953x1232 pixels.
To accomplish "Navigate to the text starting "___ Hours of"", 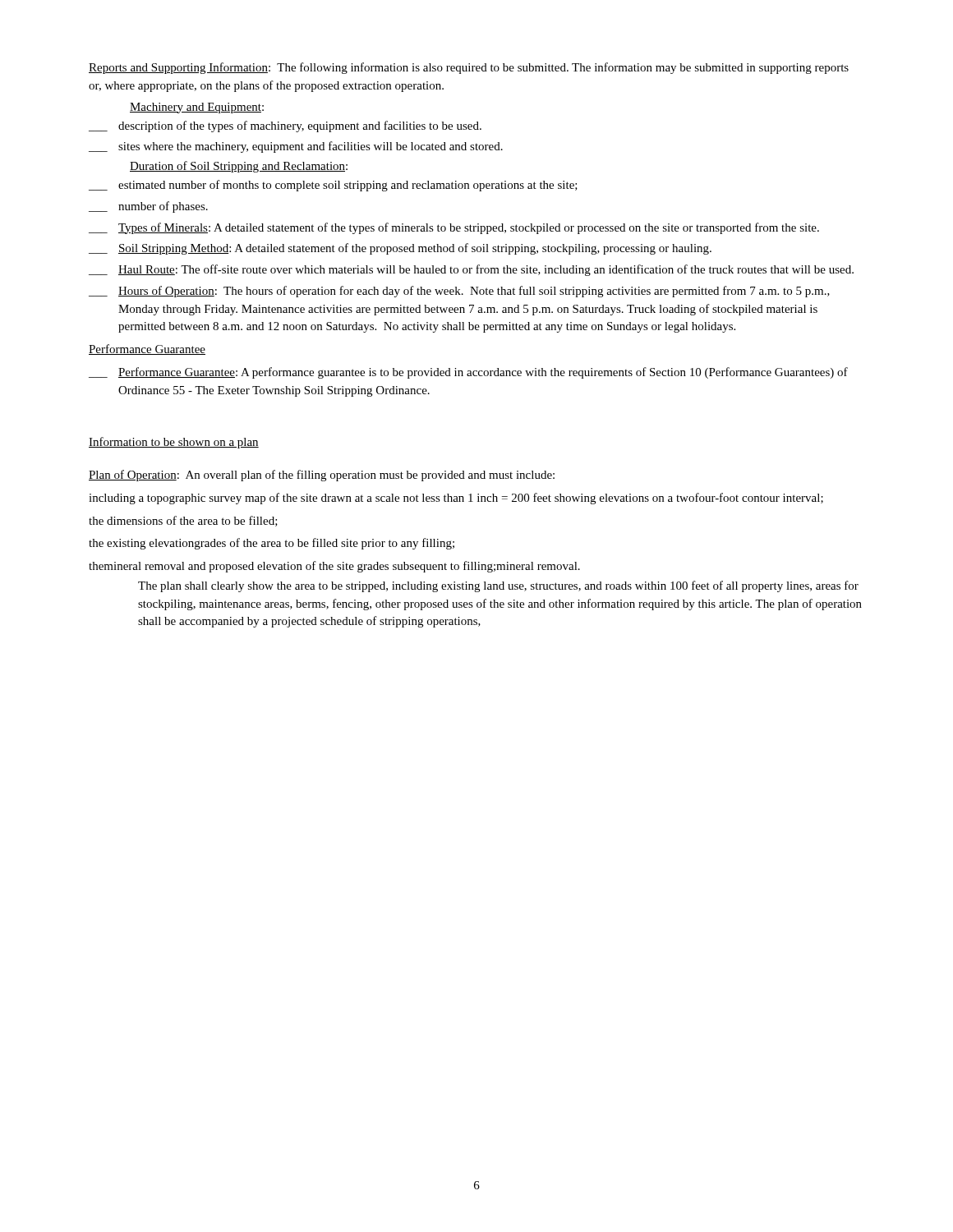I will [476, 309].
